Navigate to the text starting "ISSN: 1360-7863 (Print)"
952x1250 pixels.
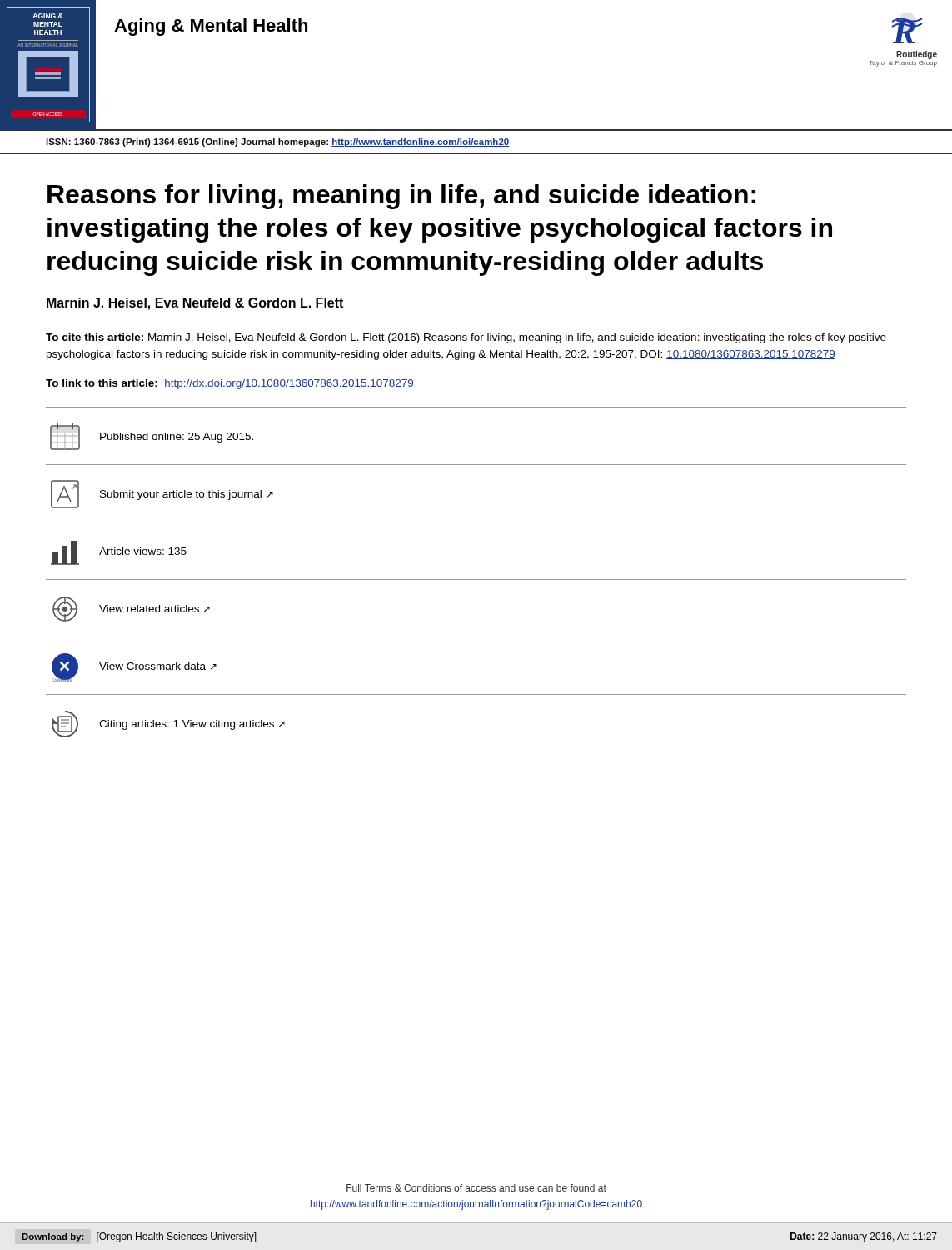277,142
